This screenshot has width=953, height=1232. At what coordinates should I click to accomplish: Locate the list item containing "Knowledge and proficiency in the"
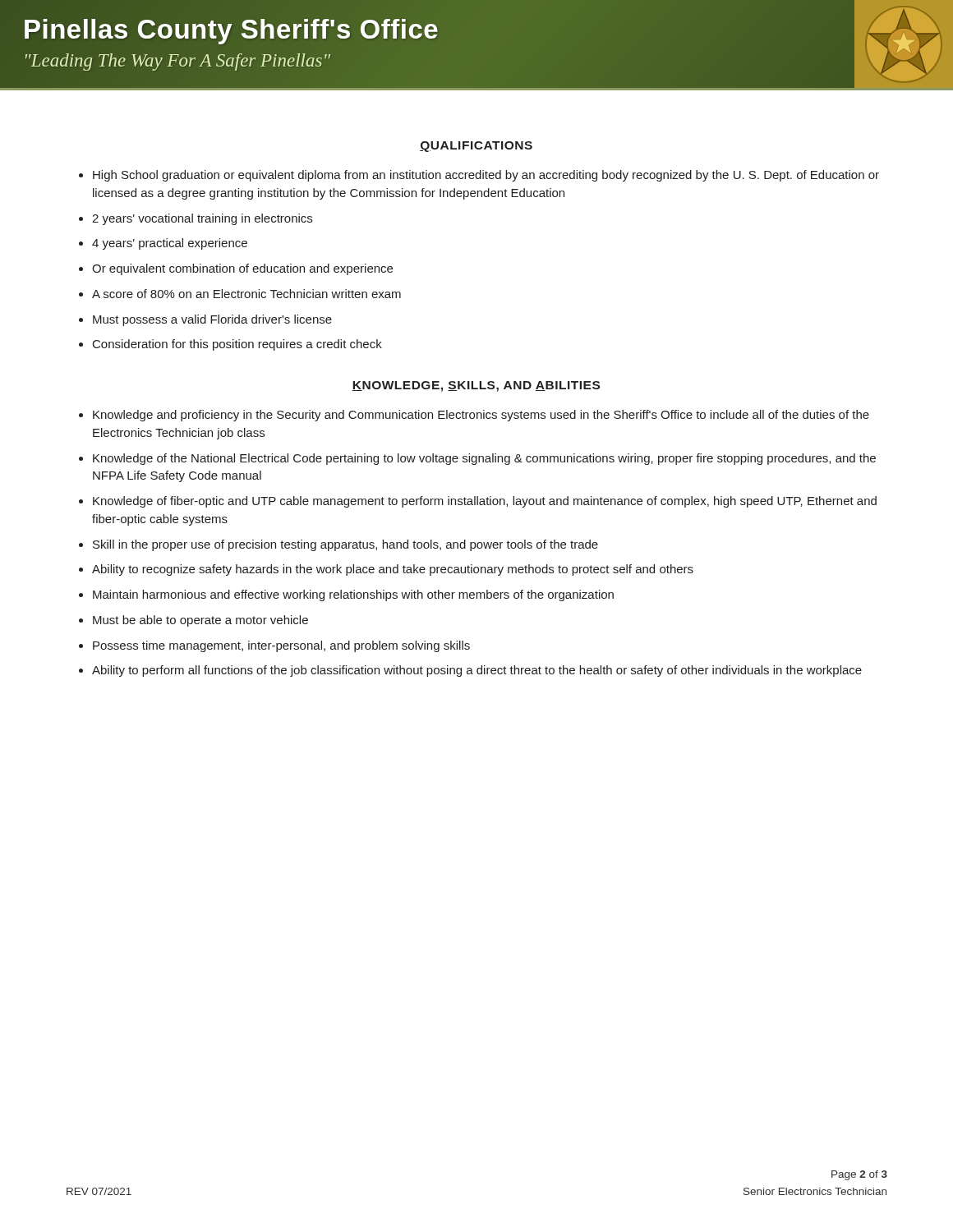[x=476, y=424]
